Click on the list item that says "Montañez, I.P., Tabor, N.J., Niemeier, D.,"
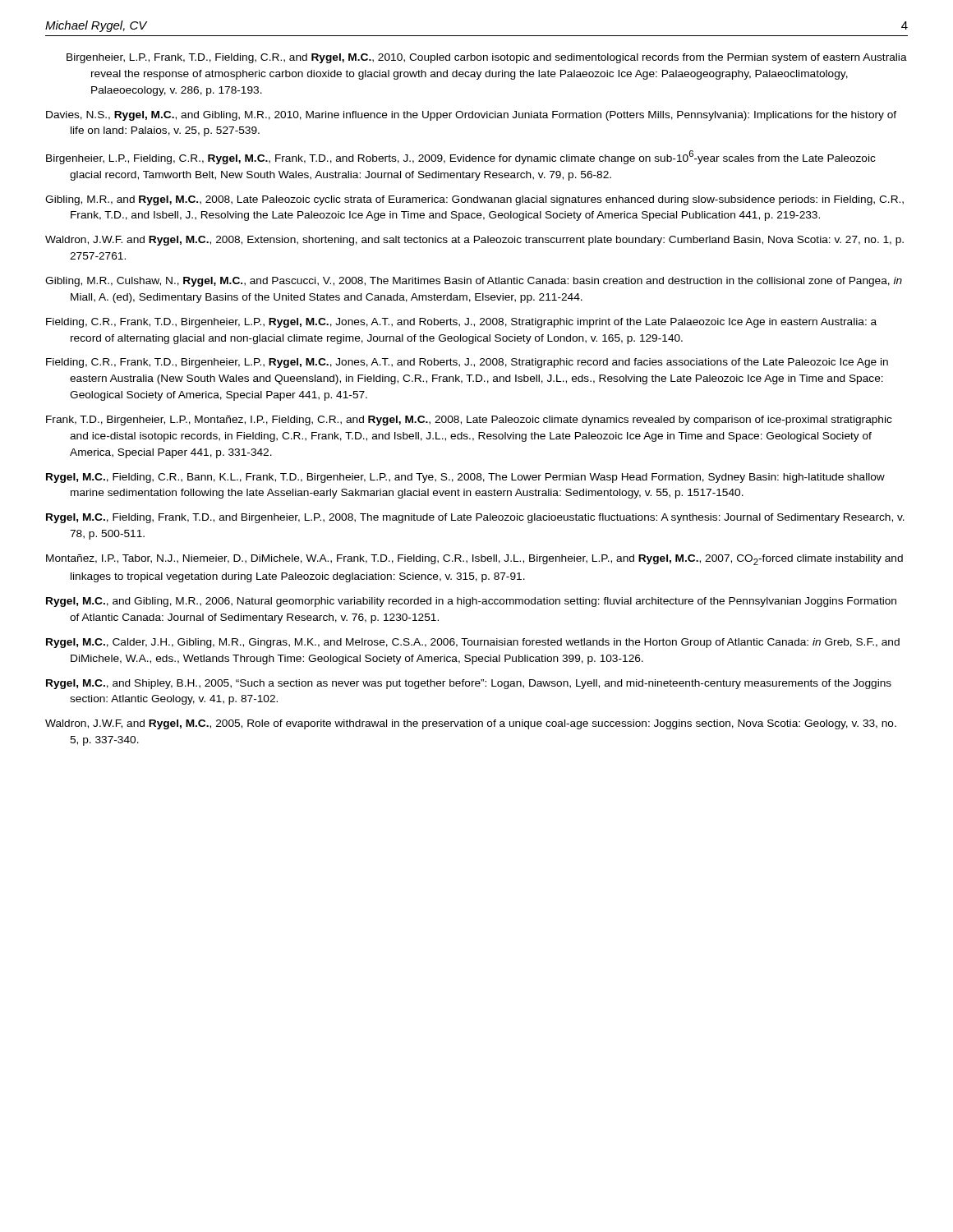This screenshot has height=1232, width=953. click(x=474, y=567)
